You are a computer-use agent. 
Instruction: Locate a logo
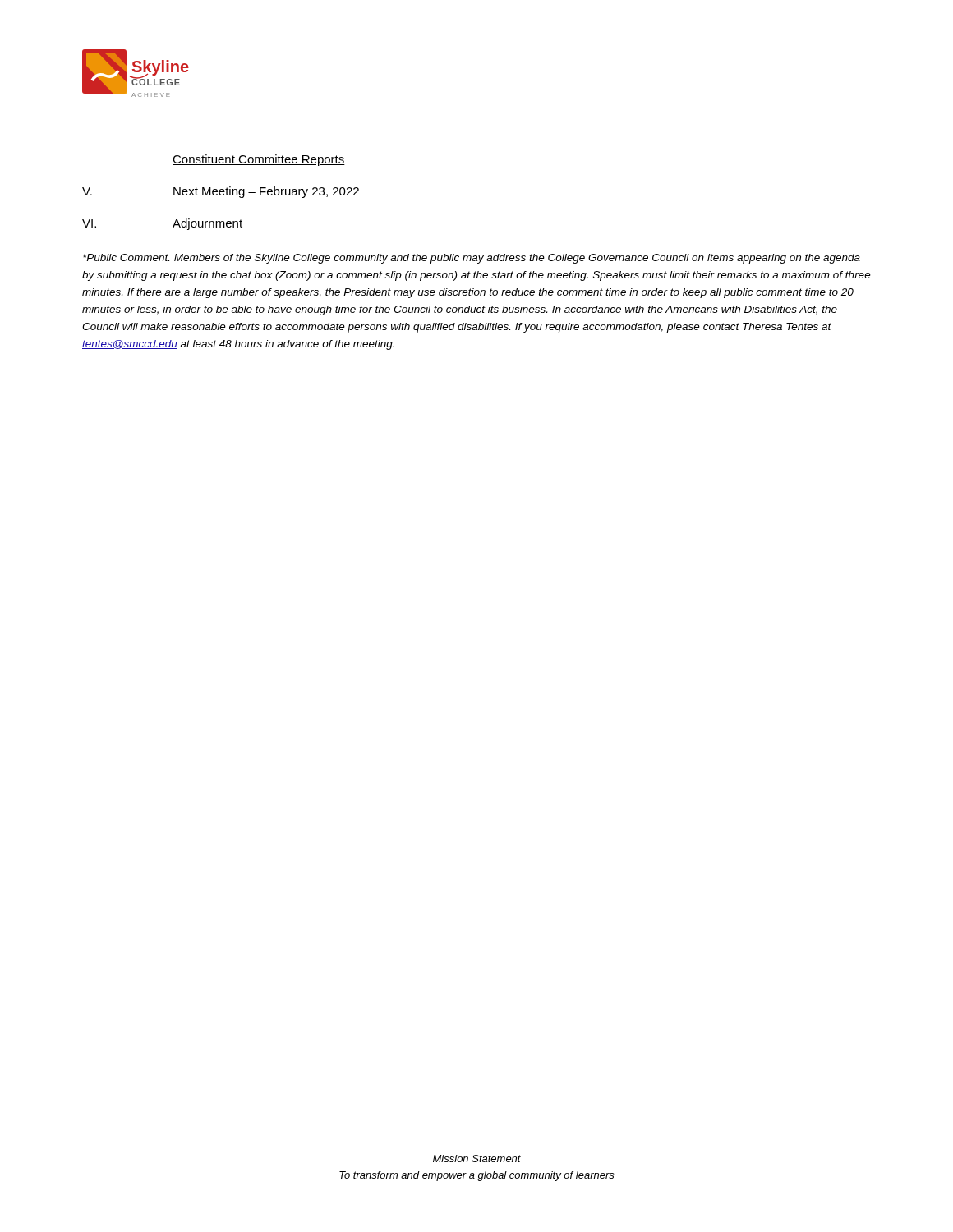(x=476, y=88)
